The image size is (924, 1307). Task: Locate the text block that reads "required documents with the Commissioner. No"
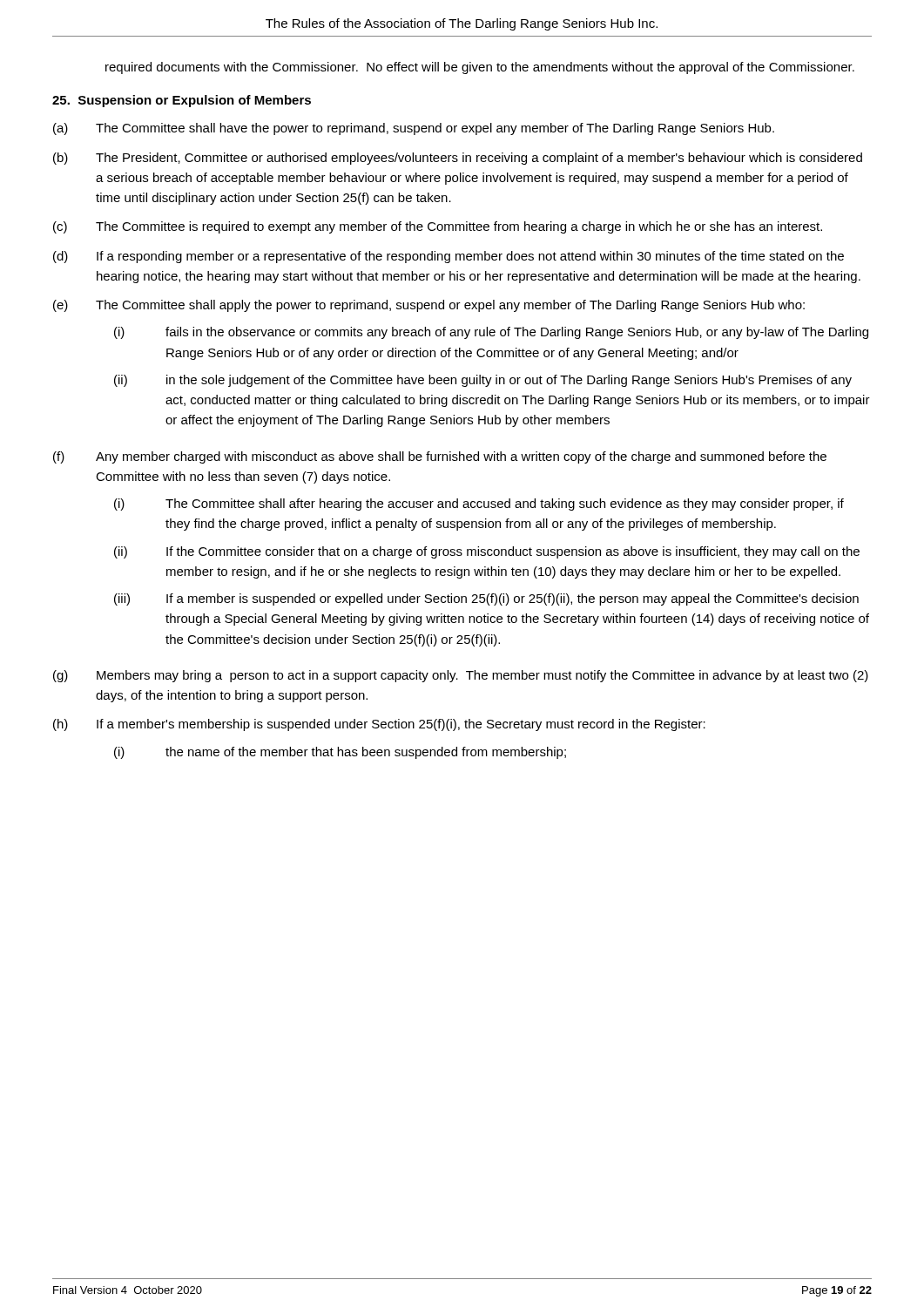tap(480, 67)
